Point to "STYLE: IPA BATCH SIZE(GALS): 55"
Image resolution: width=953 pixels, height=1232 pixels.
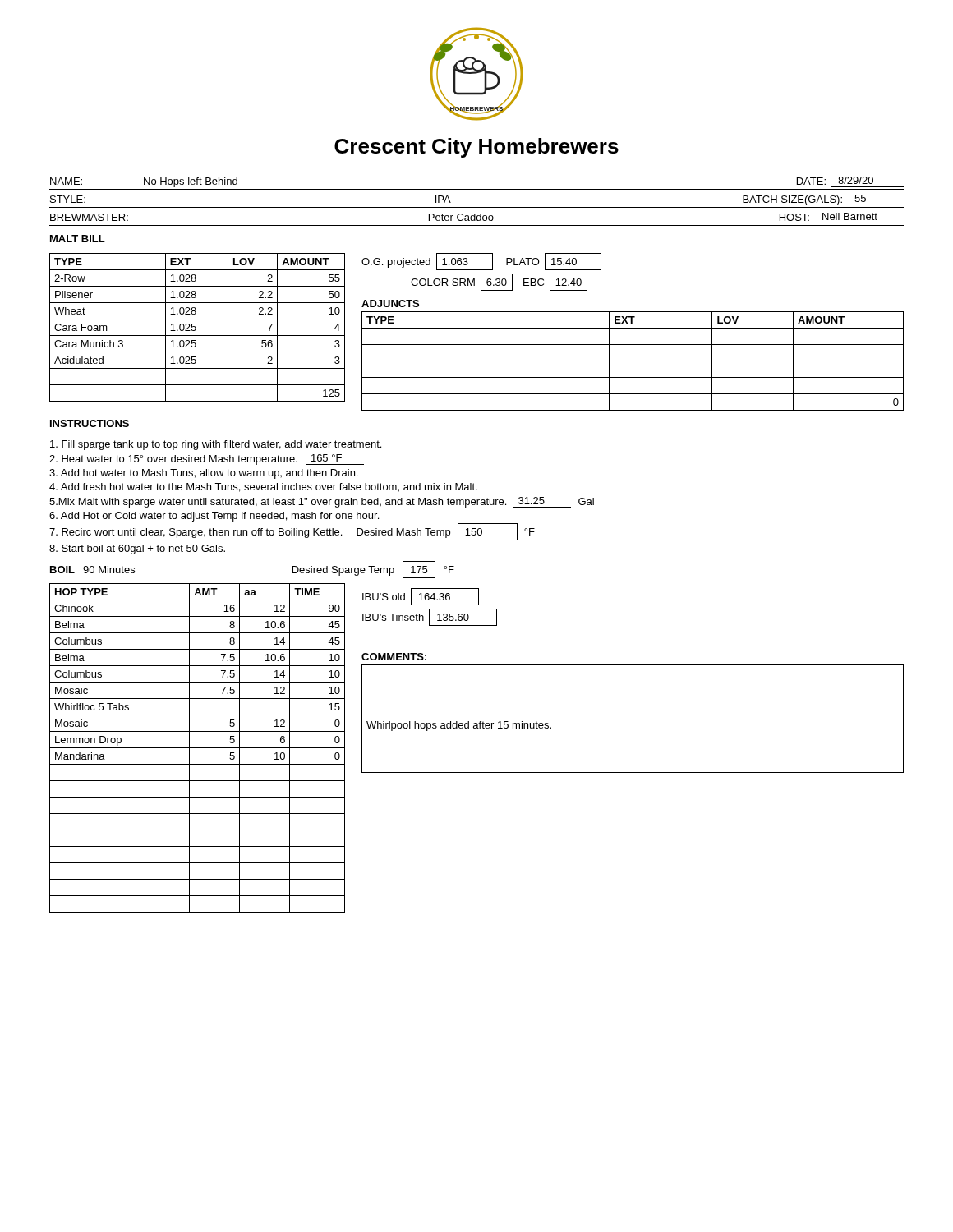coord(476,199)
